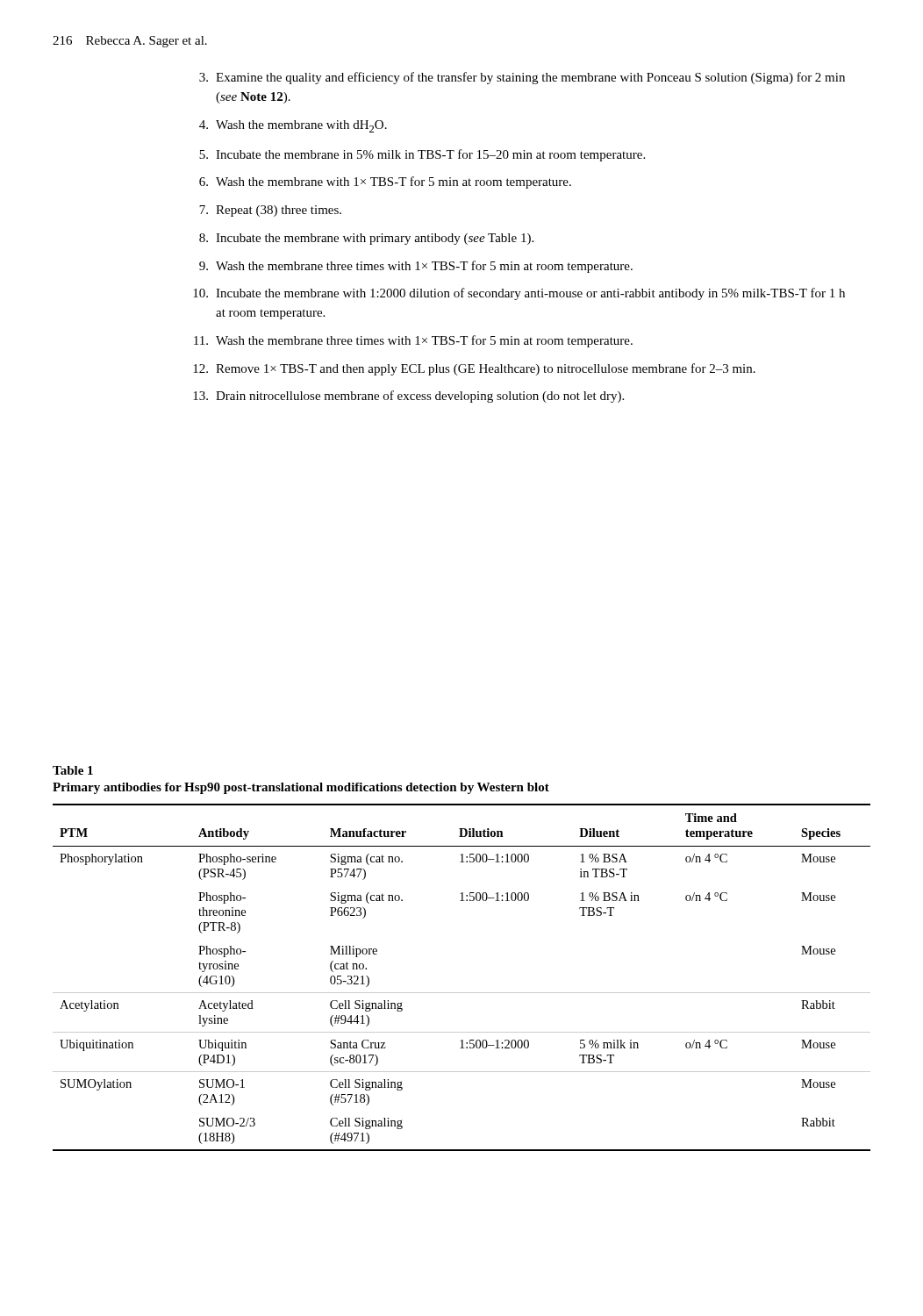Find the block on this page that starts "13. Drain nitrocellulose"
The width and height of the screenshot is (923, 1316).
(x=513, y=397)
